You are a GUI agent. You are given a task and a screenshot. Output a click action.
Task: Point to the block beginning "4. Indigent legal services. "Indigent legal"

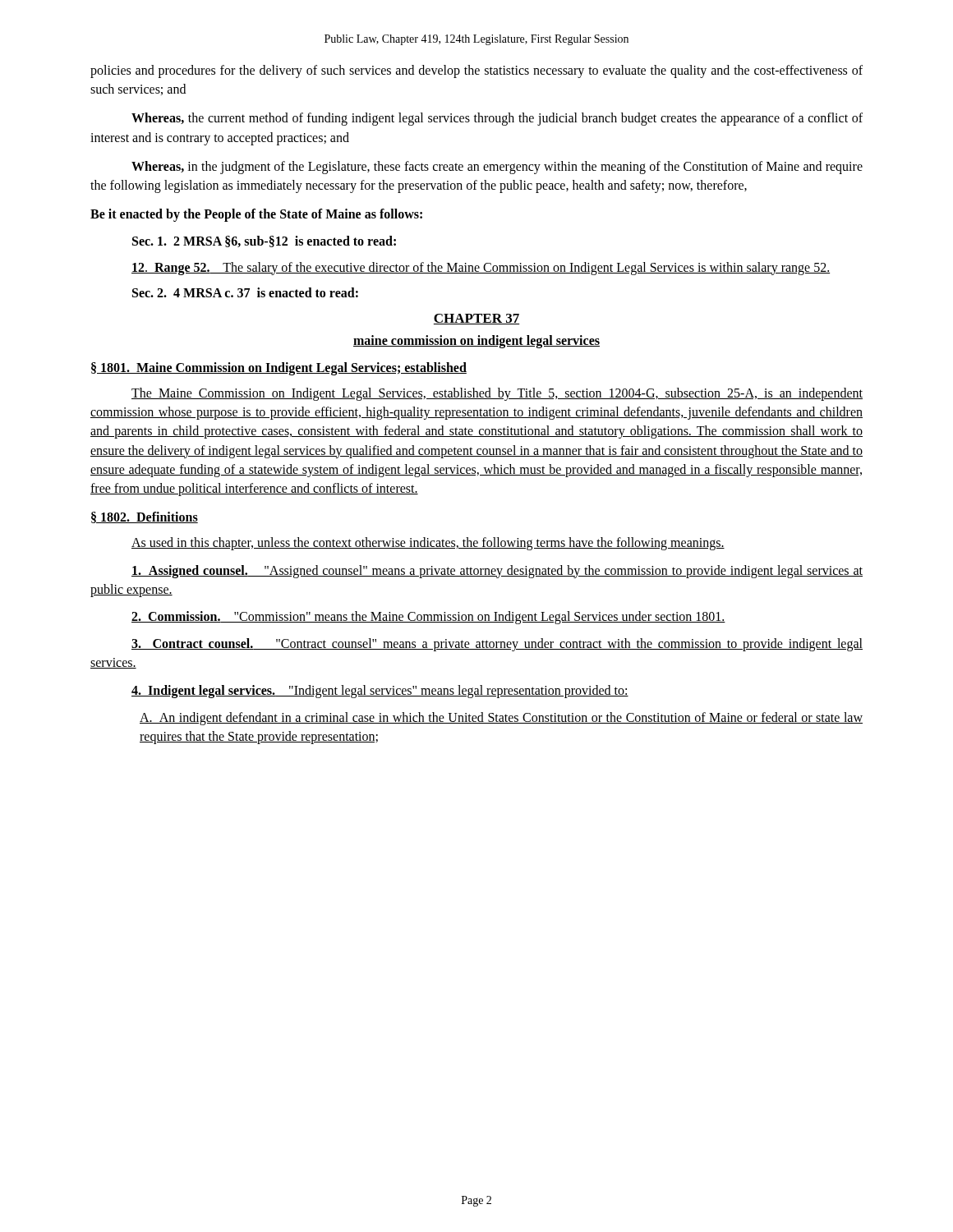tap(380, 690)
